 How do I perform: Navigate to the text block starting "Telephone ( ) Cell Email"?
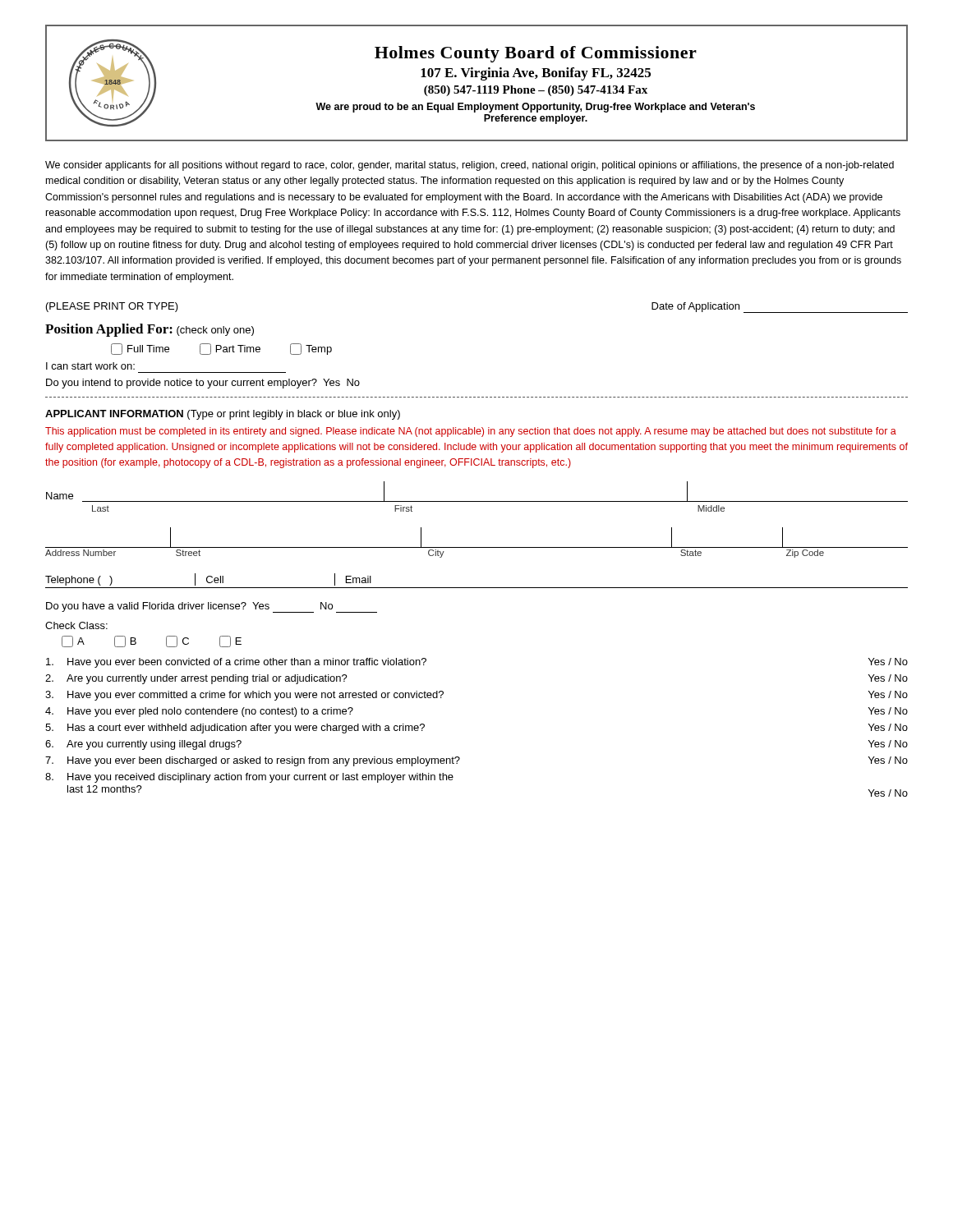tap(476, 577)
